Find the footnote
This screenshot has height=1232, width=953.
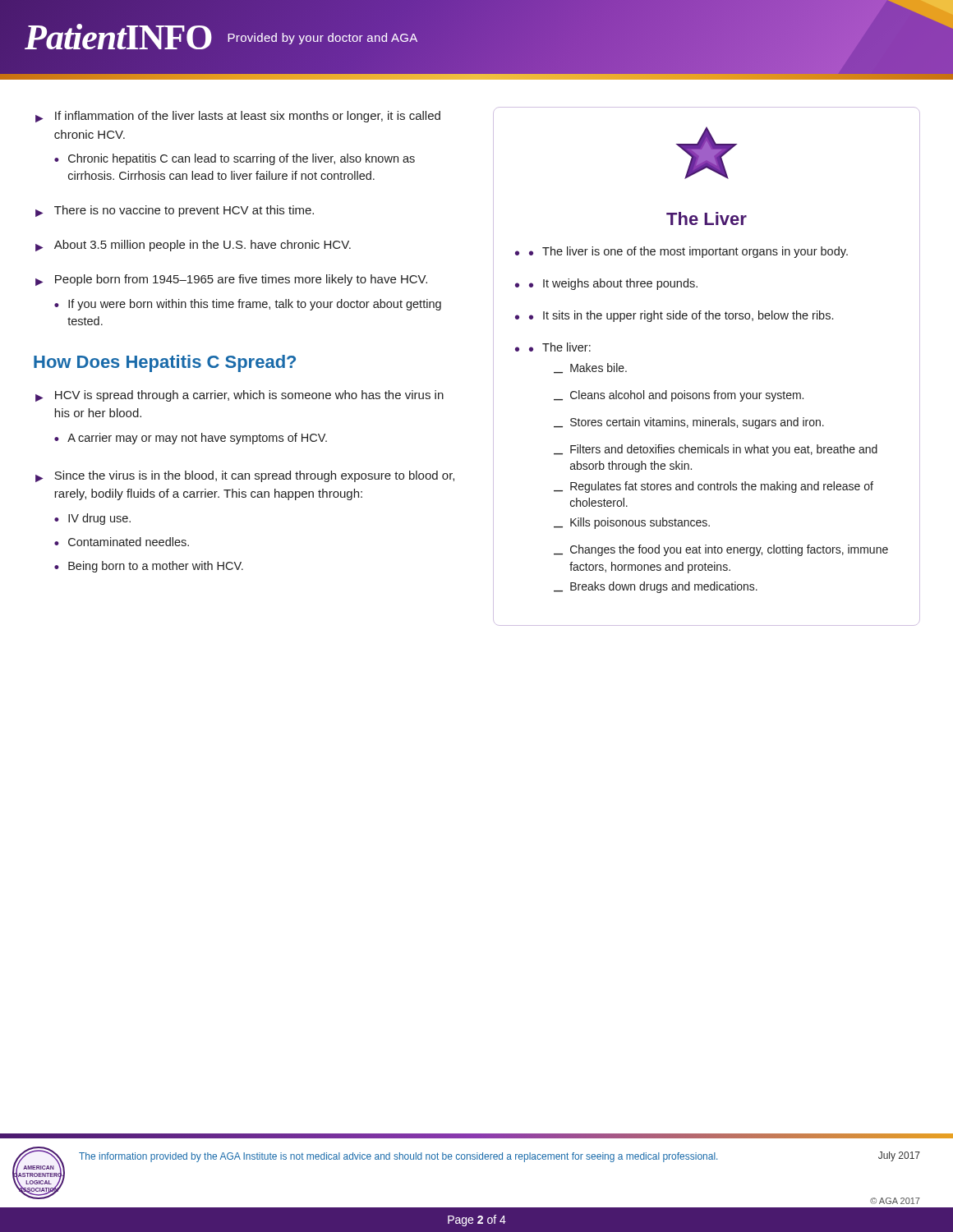coord(399,1156)
